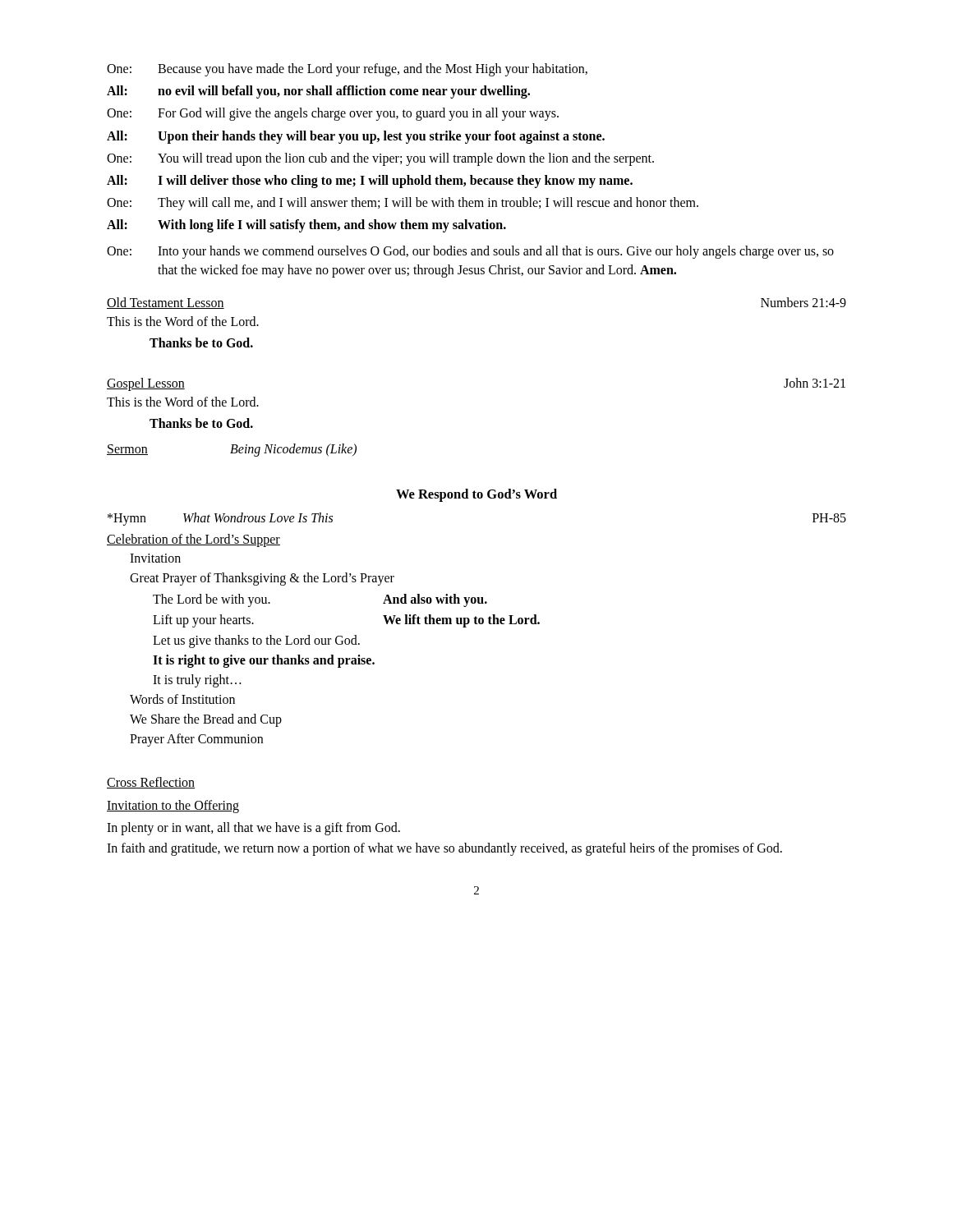This screenshot has width=953, height=1232.
Task: Navigate to the text block starting "Gospel Lesson John 3:1-21"
Action: coord(157,384)
